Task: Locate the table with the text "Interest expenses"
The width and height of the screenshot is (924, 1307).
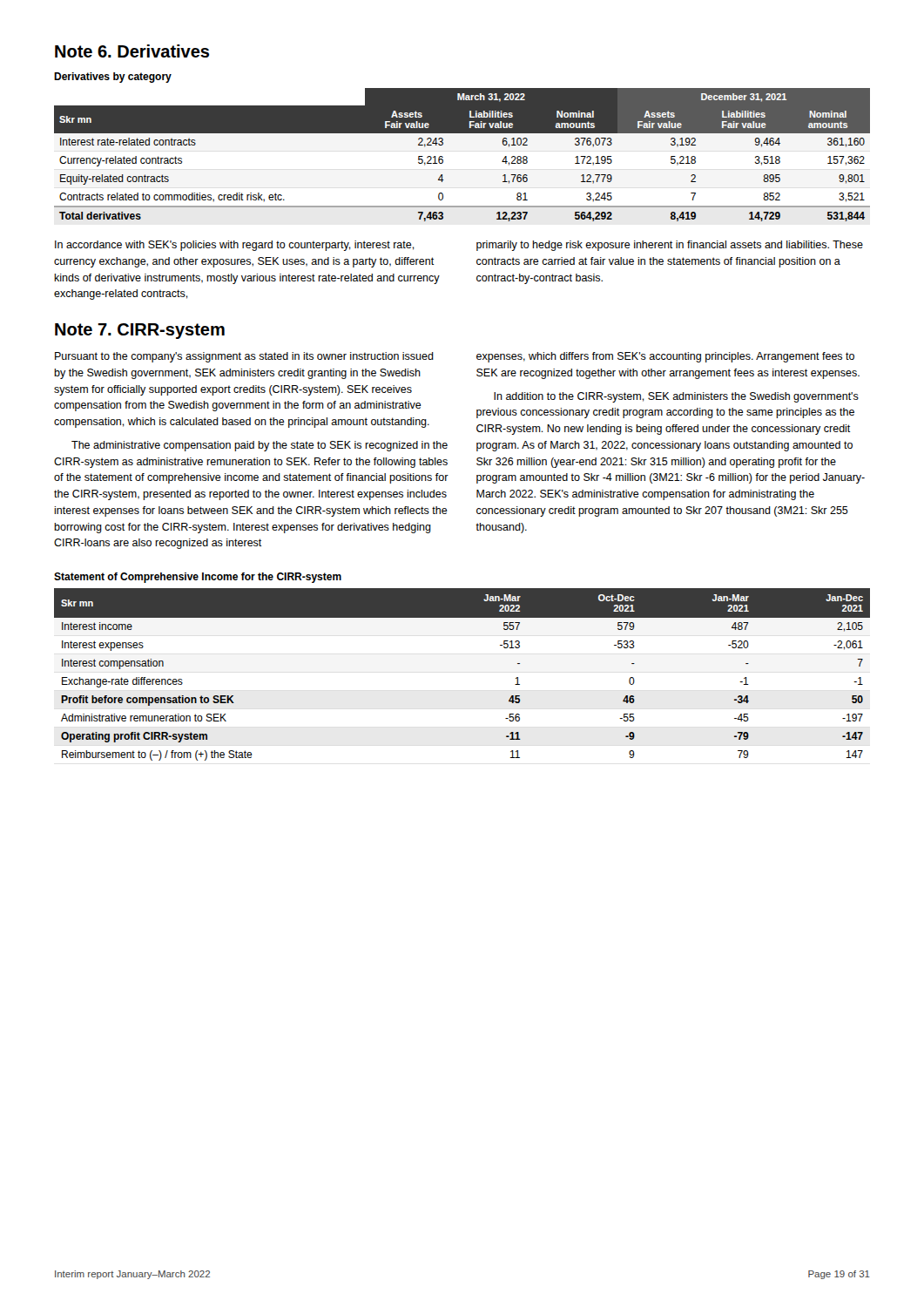Action: (x=462, y=676)
